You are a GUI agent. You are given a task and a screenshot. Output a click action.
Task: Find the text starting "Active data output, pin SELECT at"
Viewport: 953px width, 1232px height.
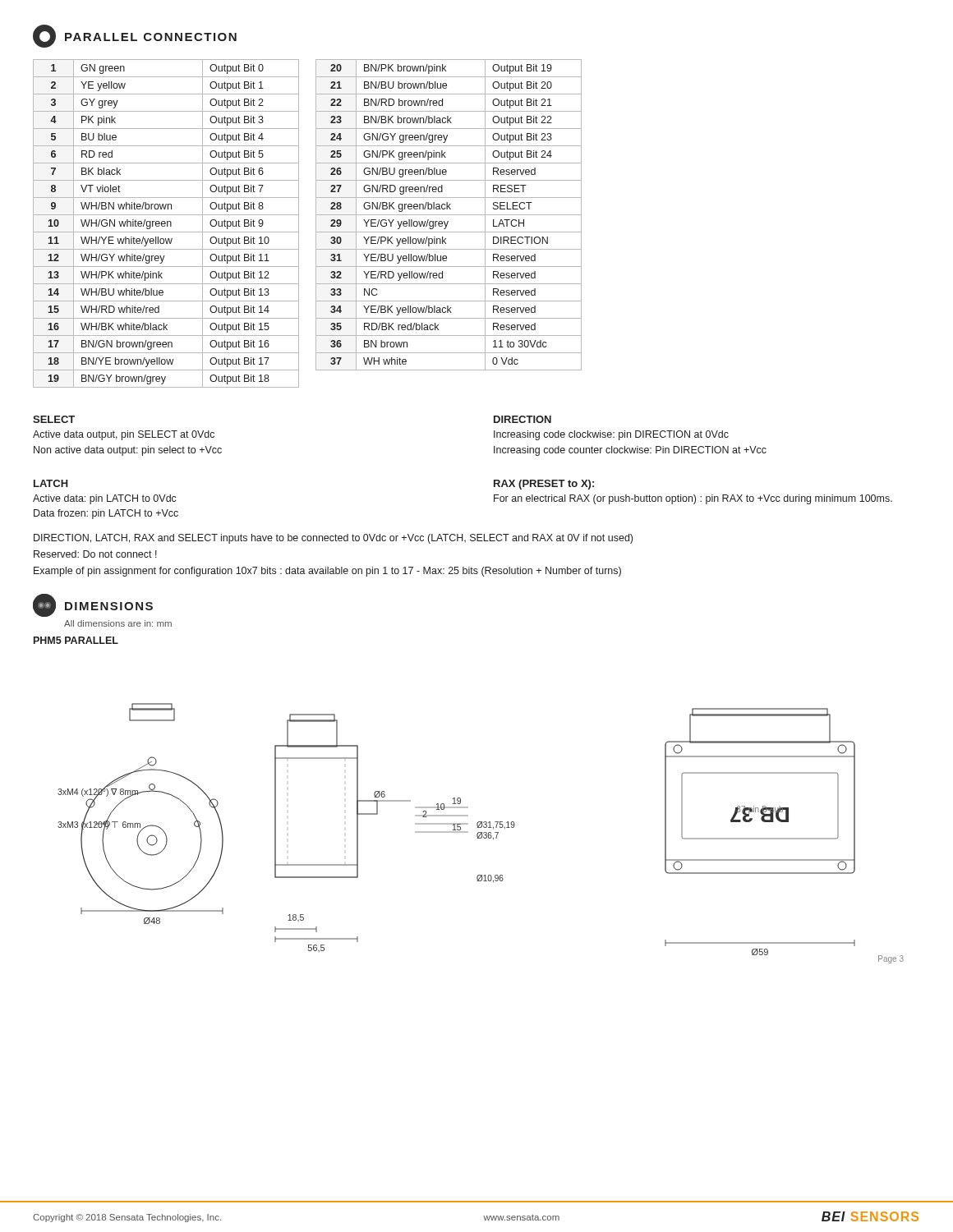124,435
